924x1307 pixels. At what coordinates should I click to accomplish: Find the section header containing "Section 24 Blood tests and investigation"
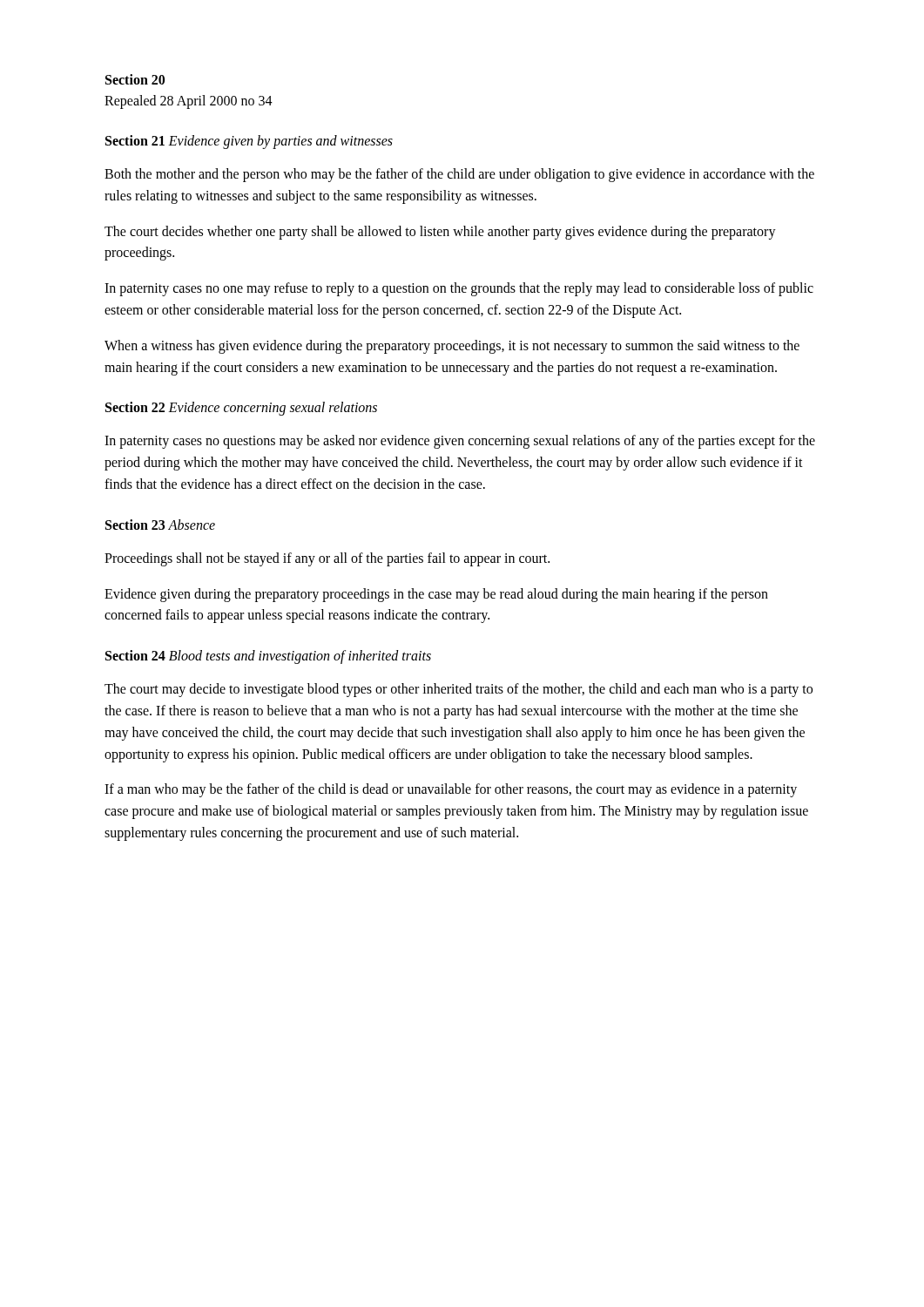[268, 656]
